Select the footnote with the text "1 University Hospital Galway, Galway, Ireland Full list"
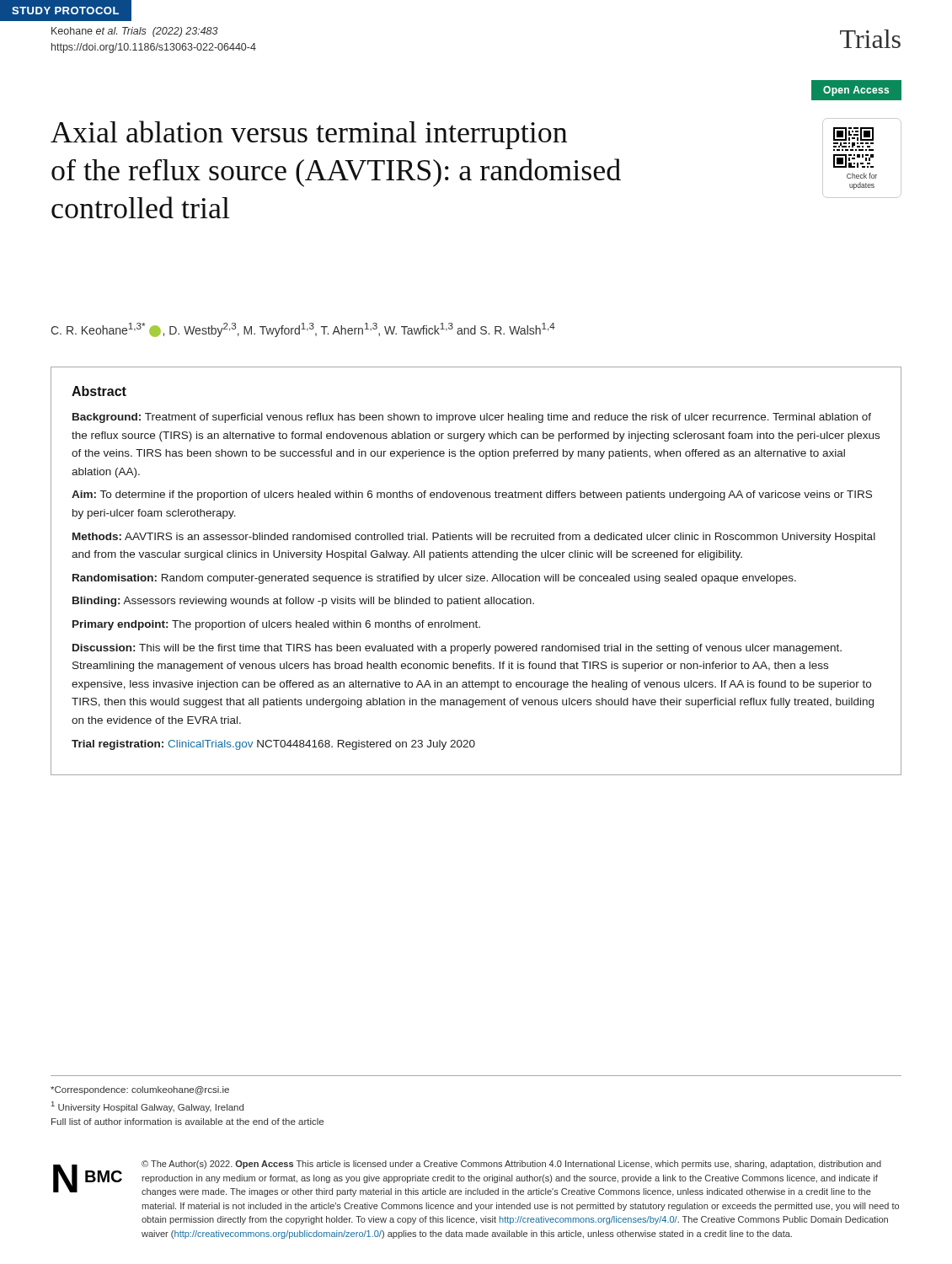This screenshot has width=952, height=1264. point(187,1113)
